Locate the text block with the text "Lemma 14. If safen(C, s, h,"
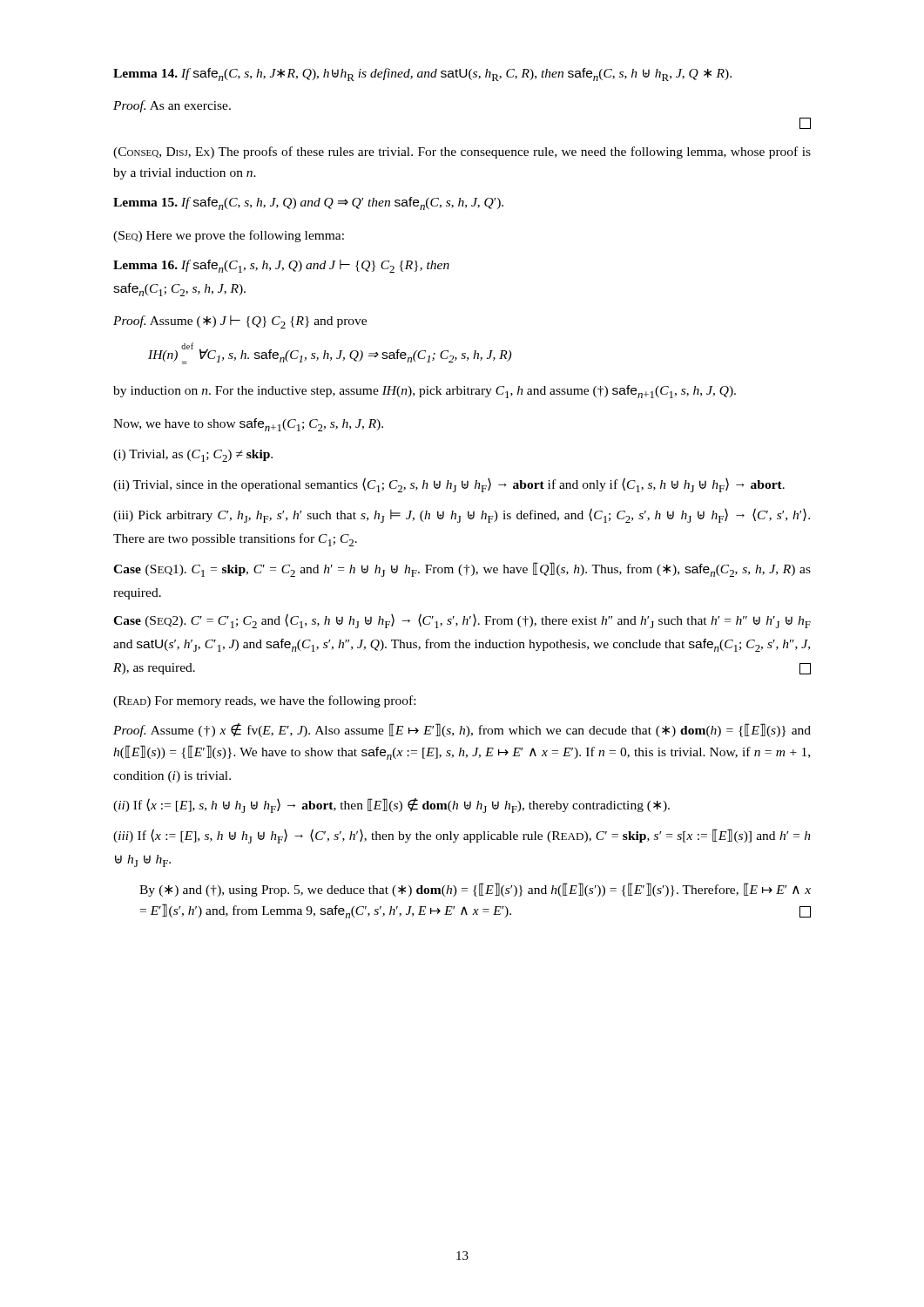This screenshot has width=924, height=1307. [423, 75]
